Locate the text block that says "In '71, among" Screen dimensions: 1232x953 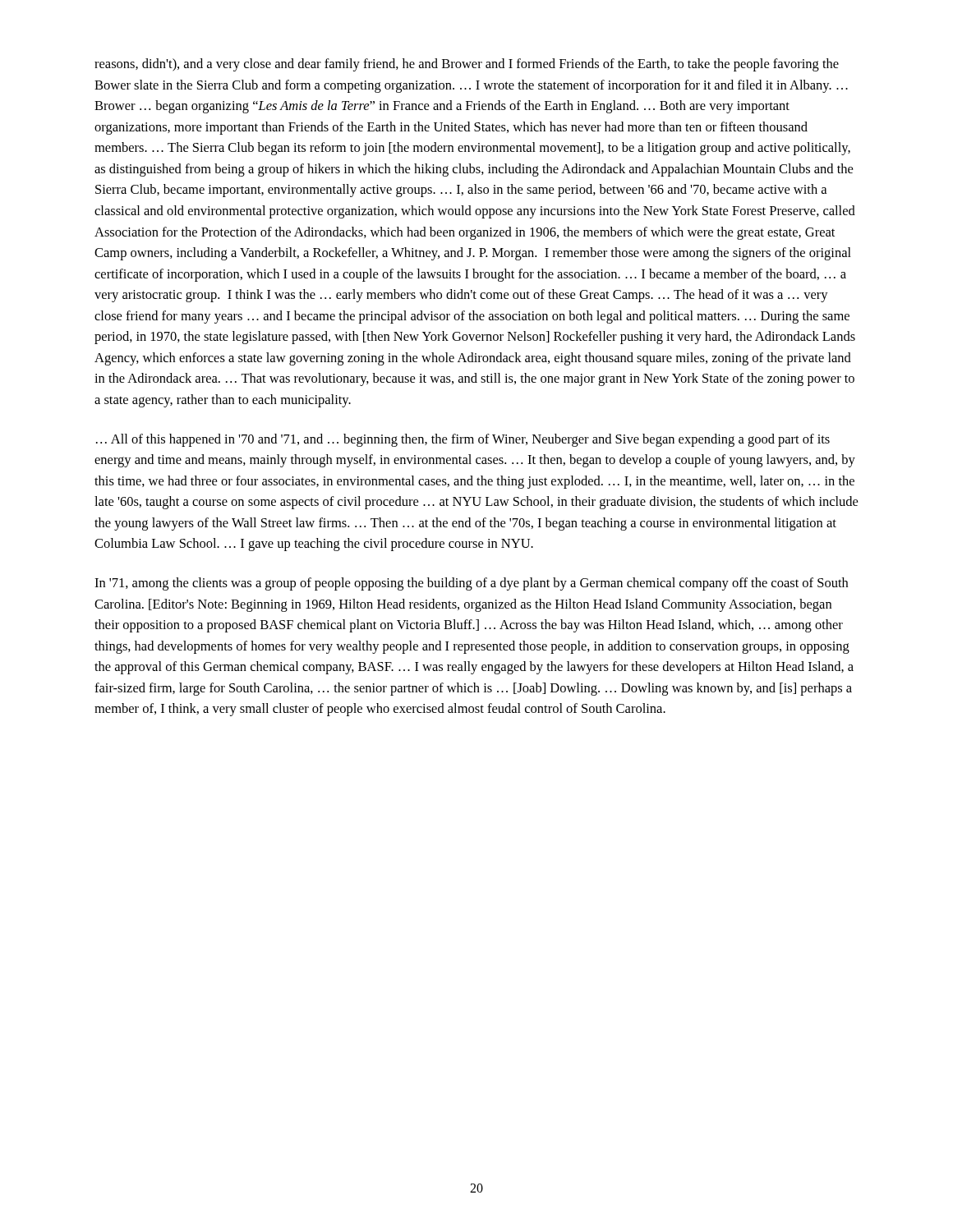(x=474, y=646)
